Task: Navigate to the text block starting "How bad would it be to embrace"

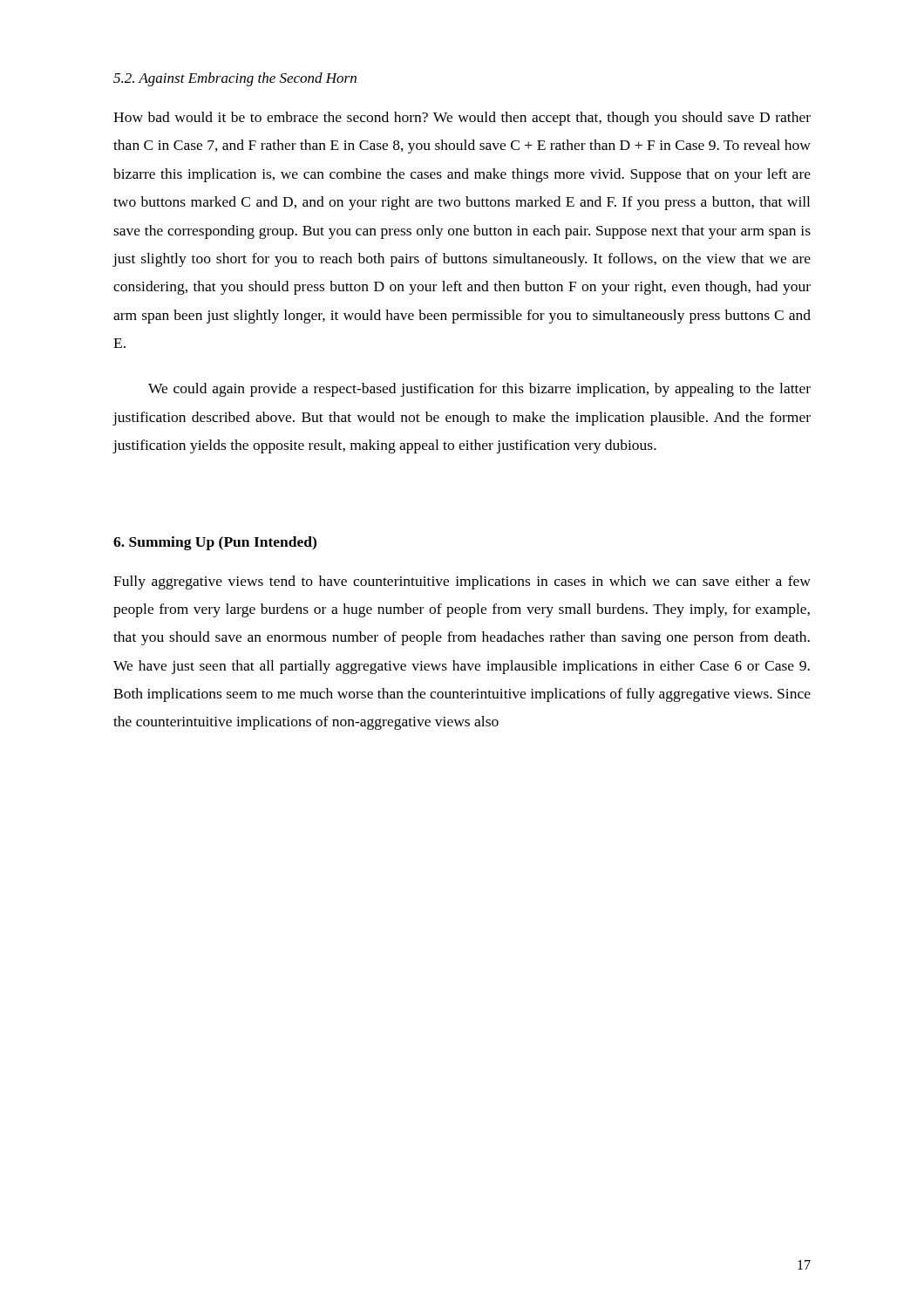Action: click(462, 230)
